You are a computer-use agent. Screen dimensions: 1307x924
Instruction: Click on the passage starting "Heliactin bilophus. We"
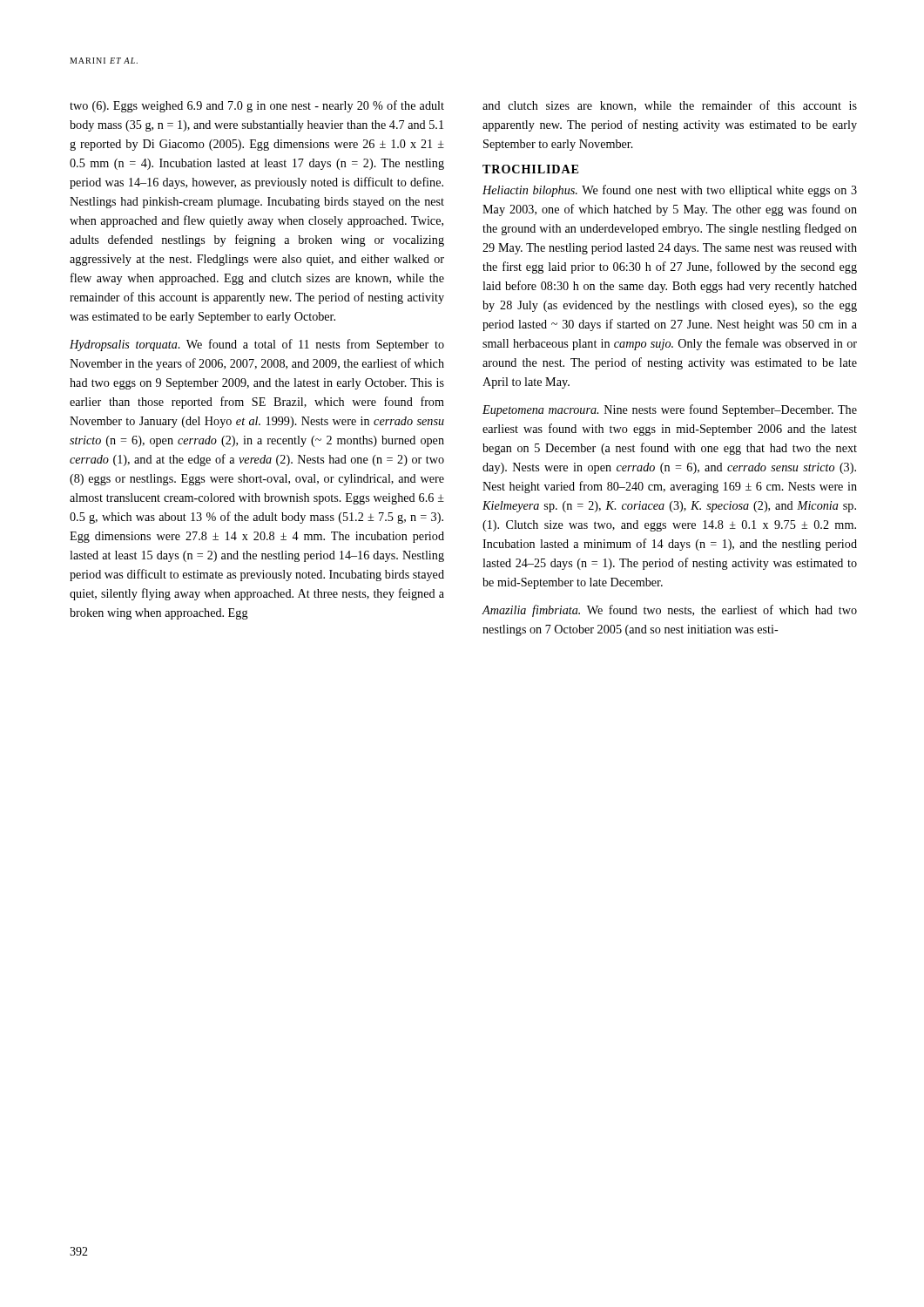coord(670,286)
